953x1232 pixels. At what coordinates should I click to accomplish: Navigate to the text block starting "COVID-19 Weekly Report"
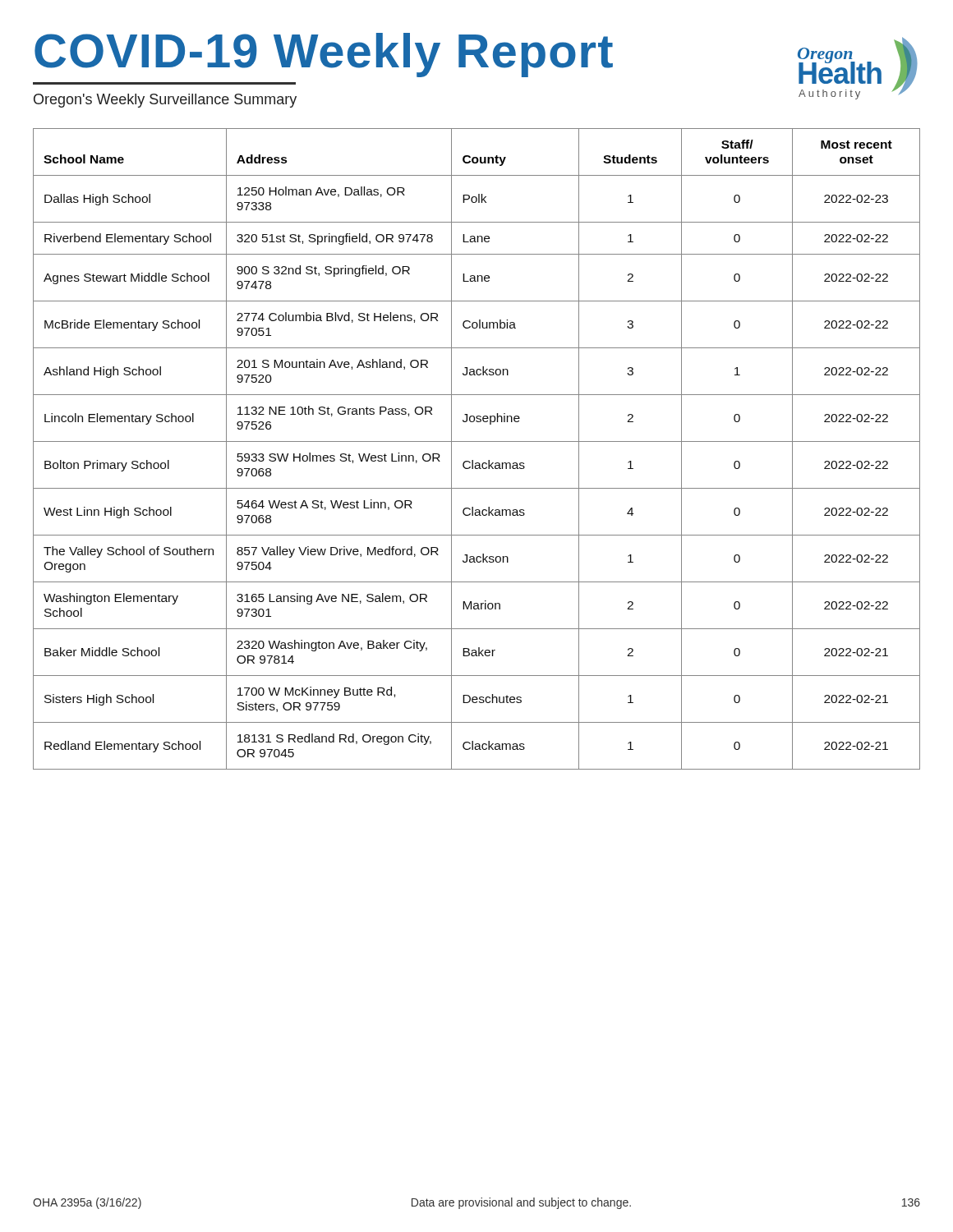click(323, 51)
